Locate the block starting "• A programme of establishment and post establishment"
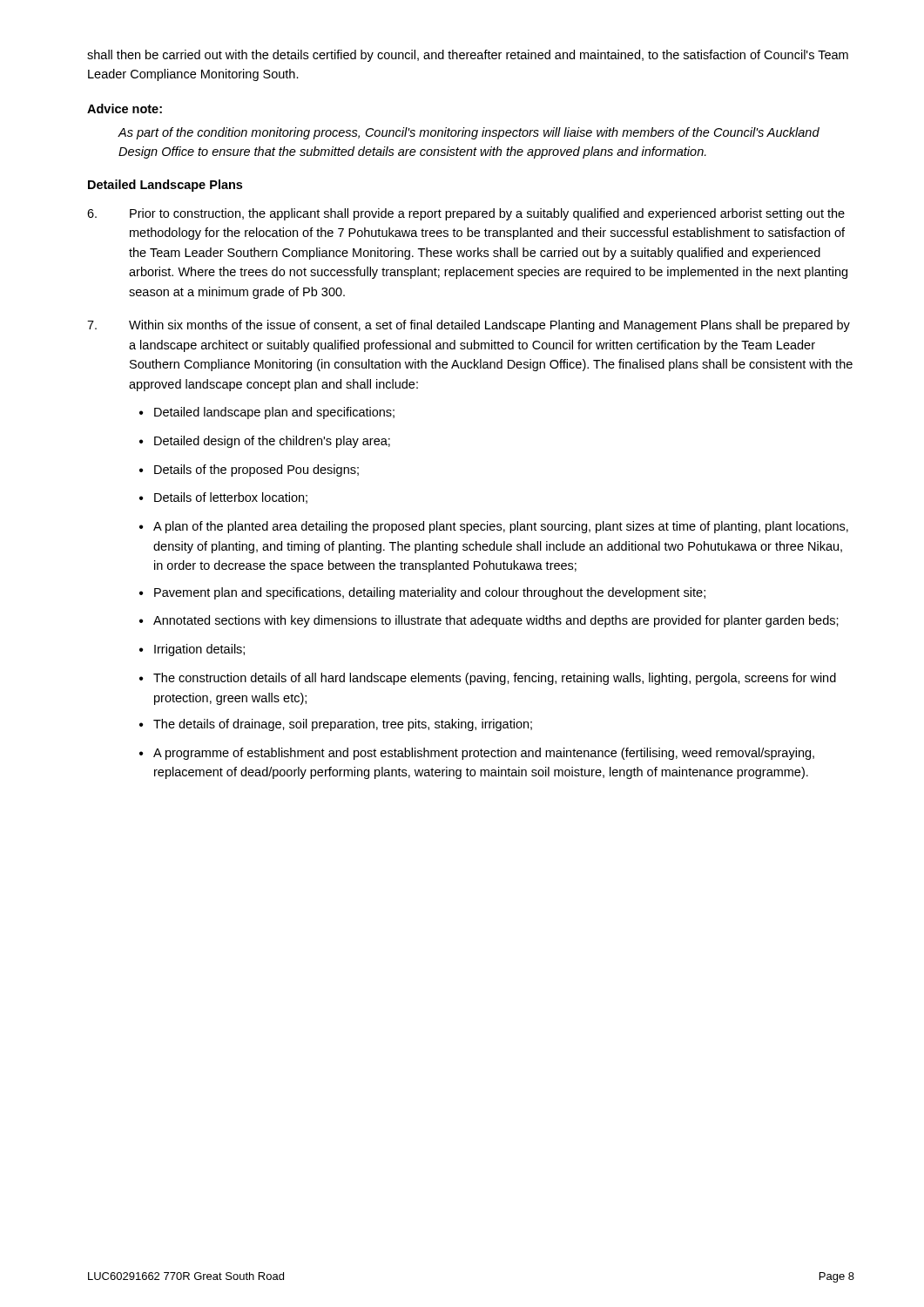The height and width of the screenshot is (1307, 924). point(492,763)
